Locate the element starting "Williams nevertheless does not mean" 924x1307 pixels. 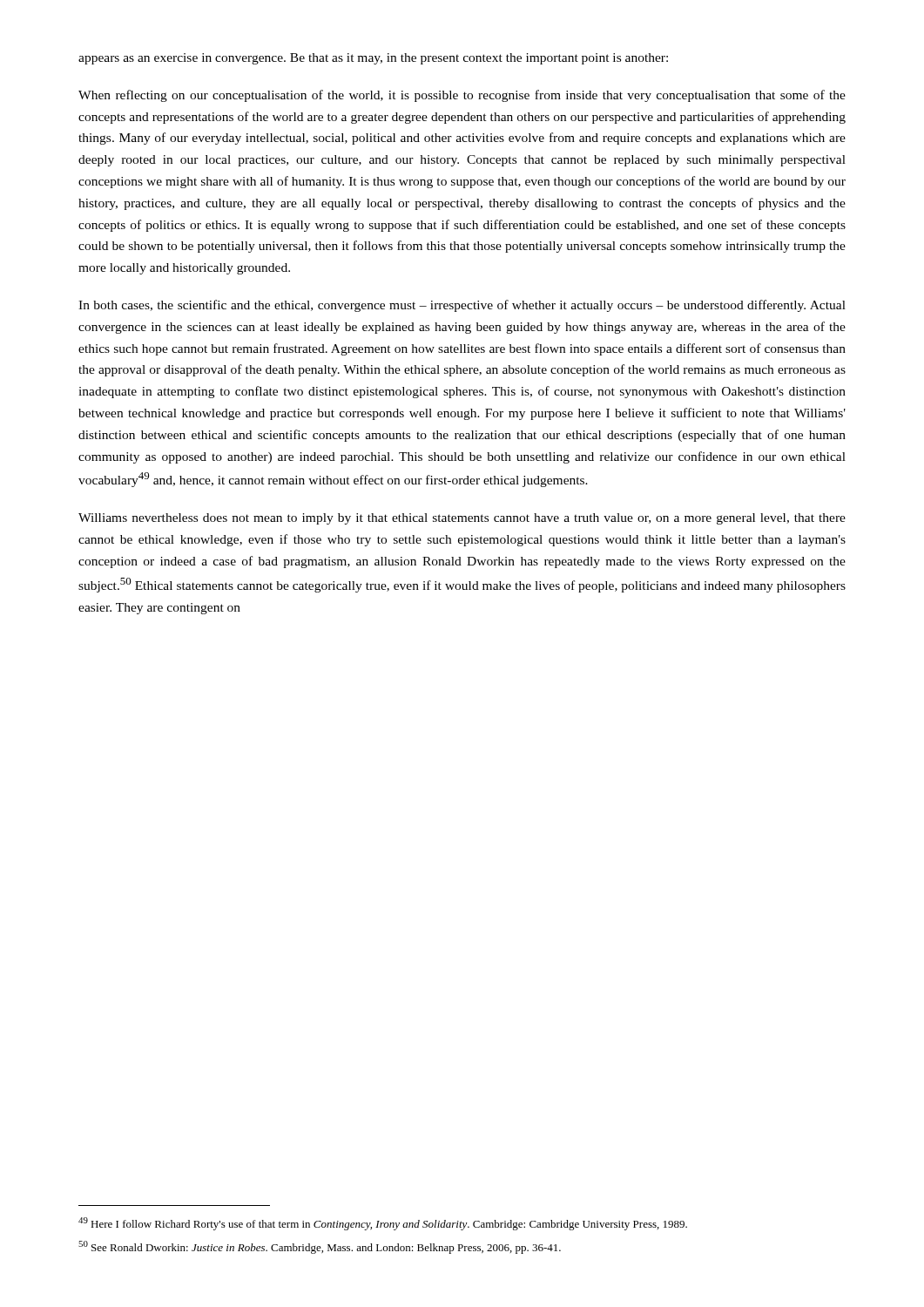462,562
